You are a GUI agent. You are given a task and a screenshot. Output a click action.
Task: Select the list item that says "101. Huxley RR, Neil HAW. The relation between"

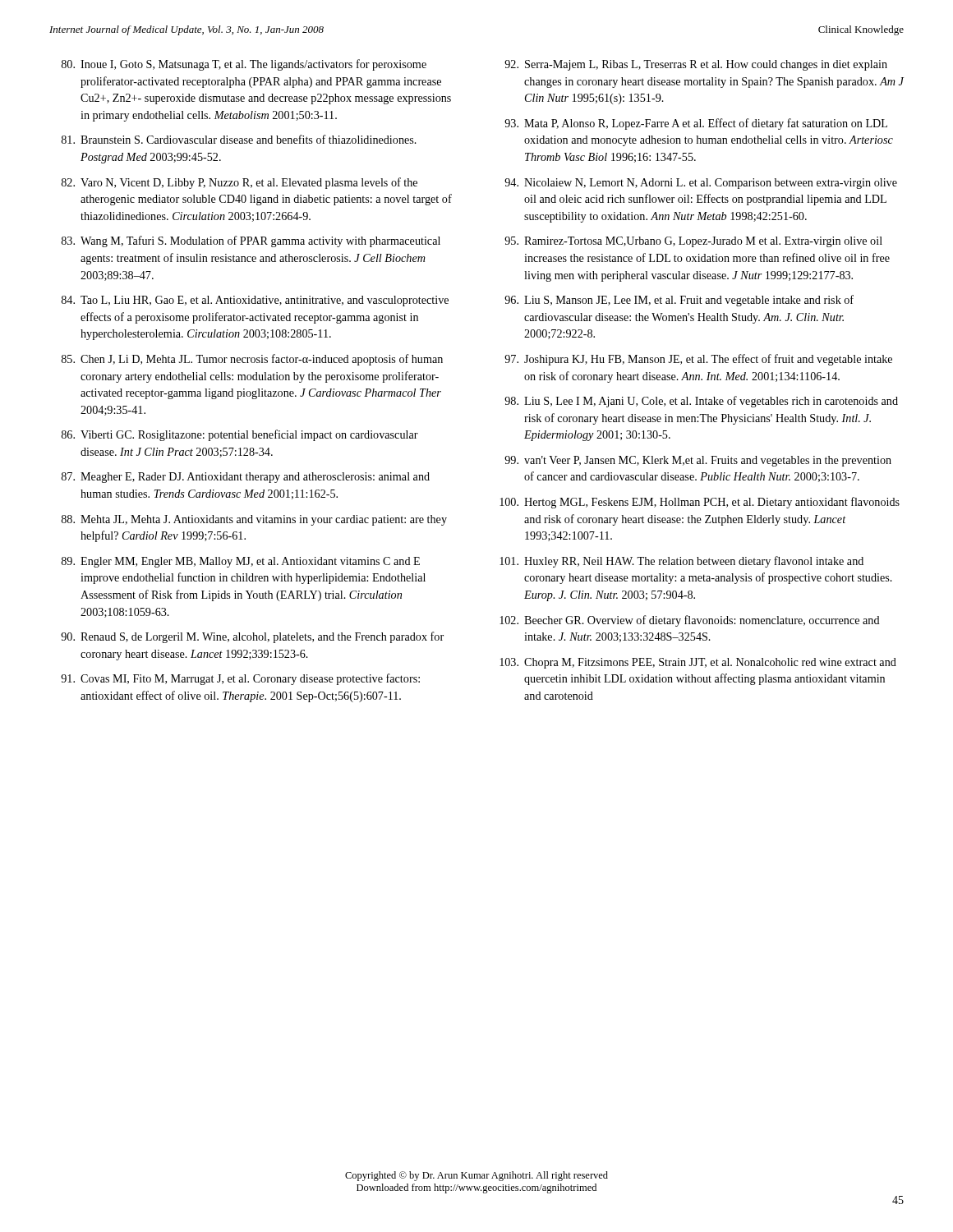click(698, 578)
